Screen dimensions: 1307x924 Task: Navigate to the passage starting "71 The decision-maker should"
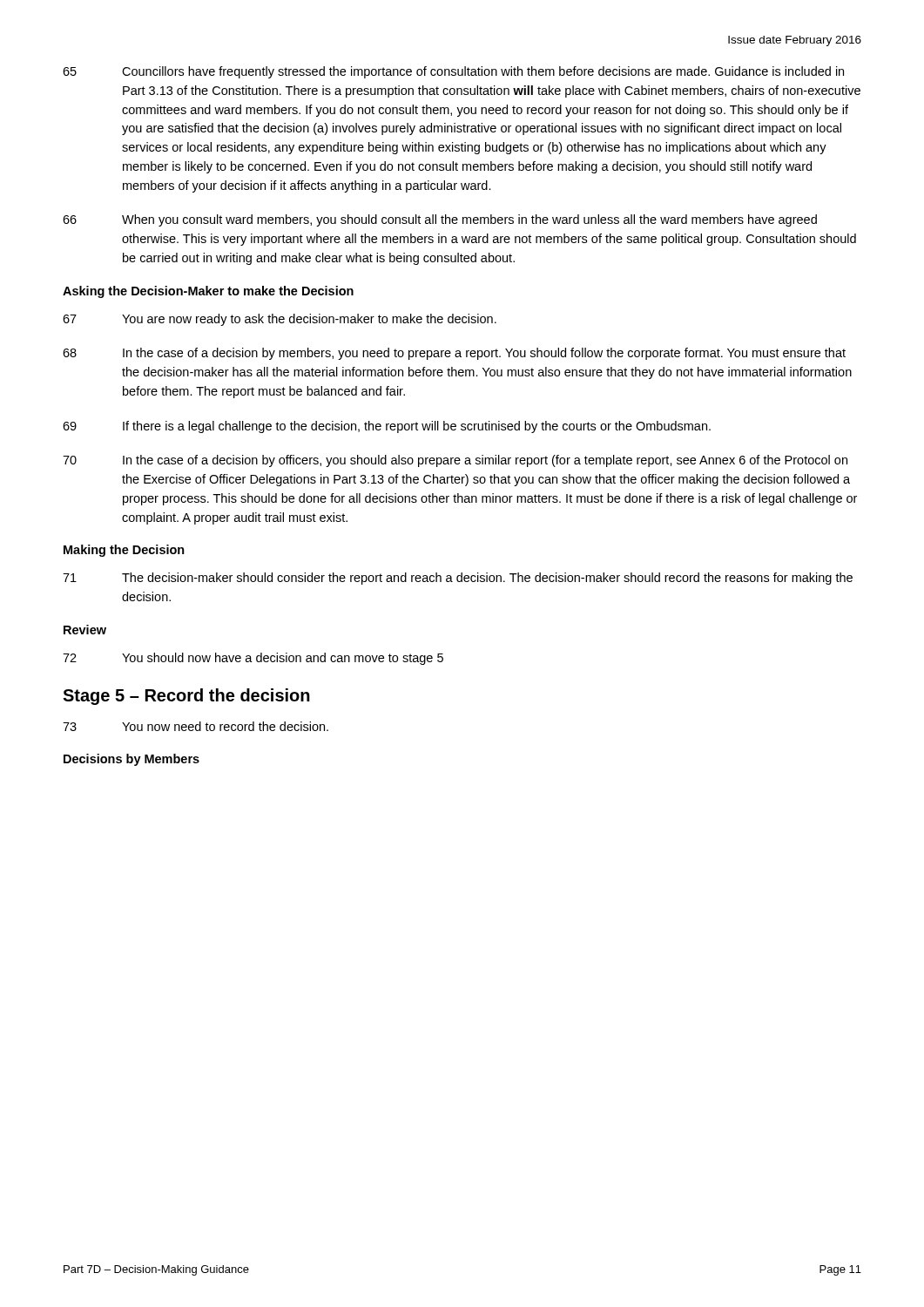point(462,588)
